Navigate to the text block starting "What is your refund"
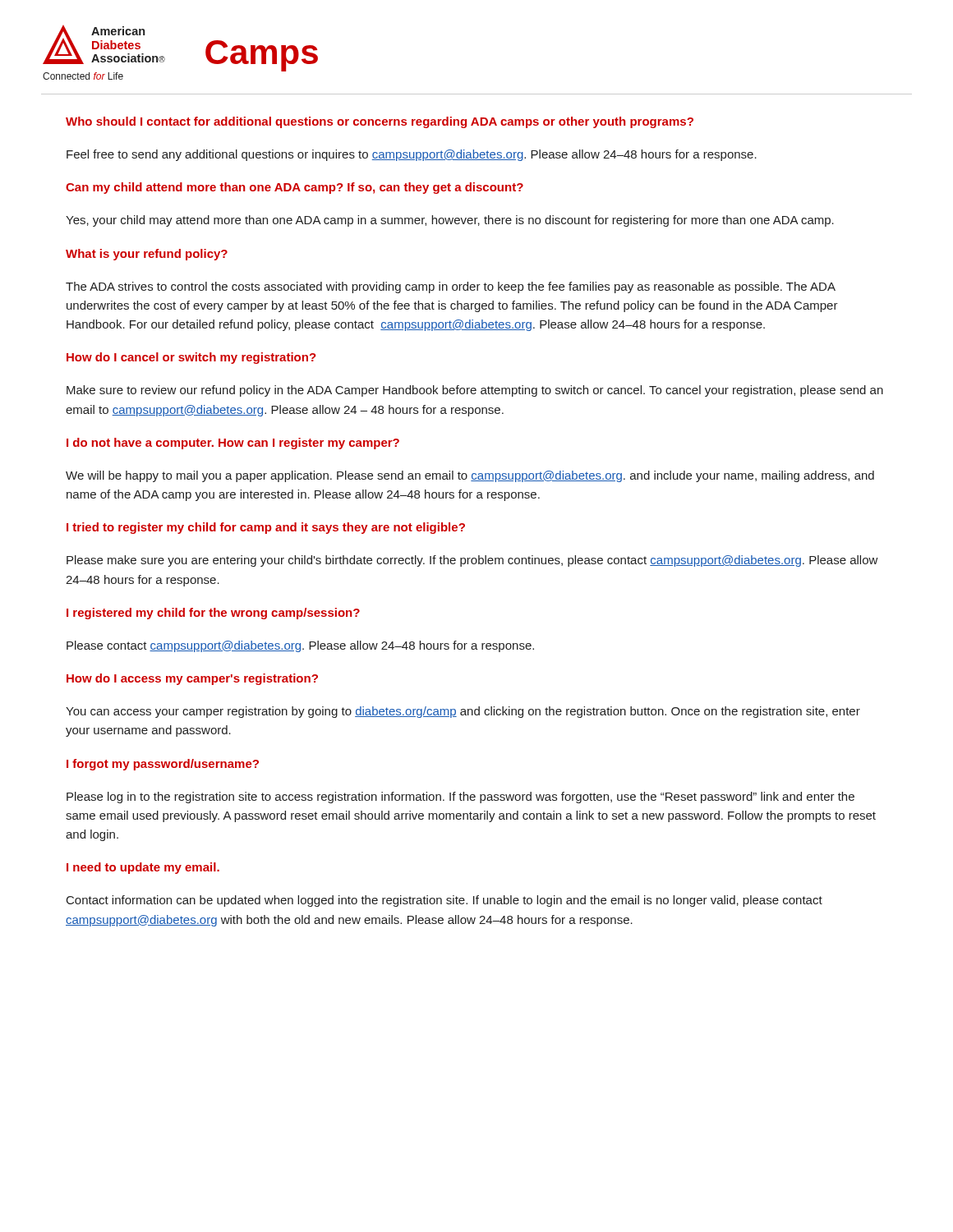Viewport: 953px width, 1232px height. [147, 255]
